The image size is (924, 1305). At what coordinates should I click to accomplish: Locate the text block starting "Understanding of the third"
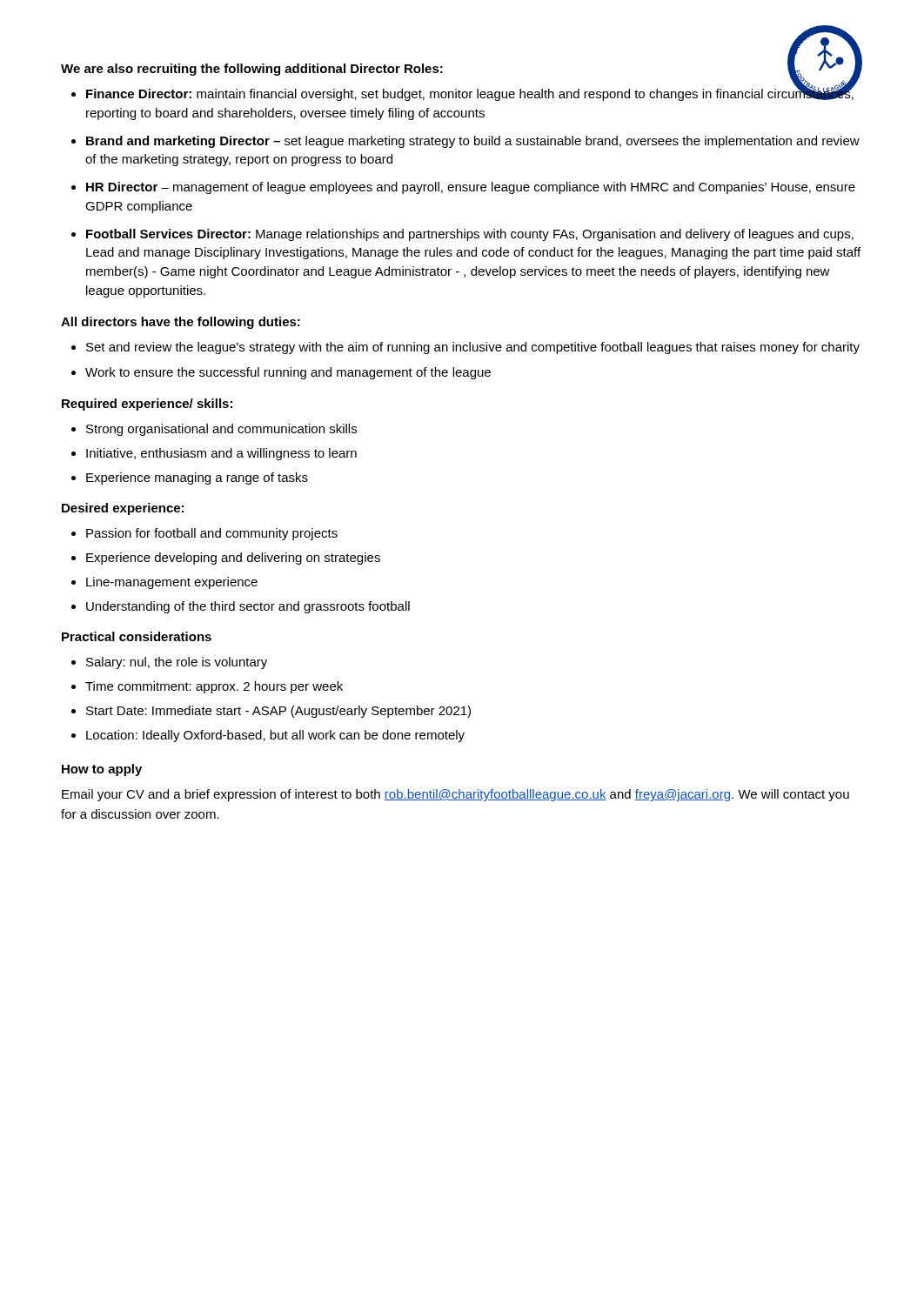[248, 606]
